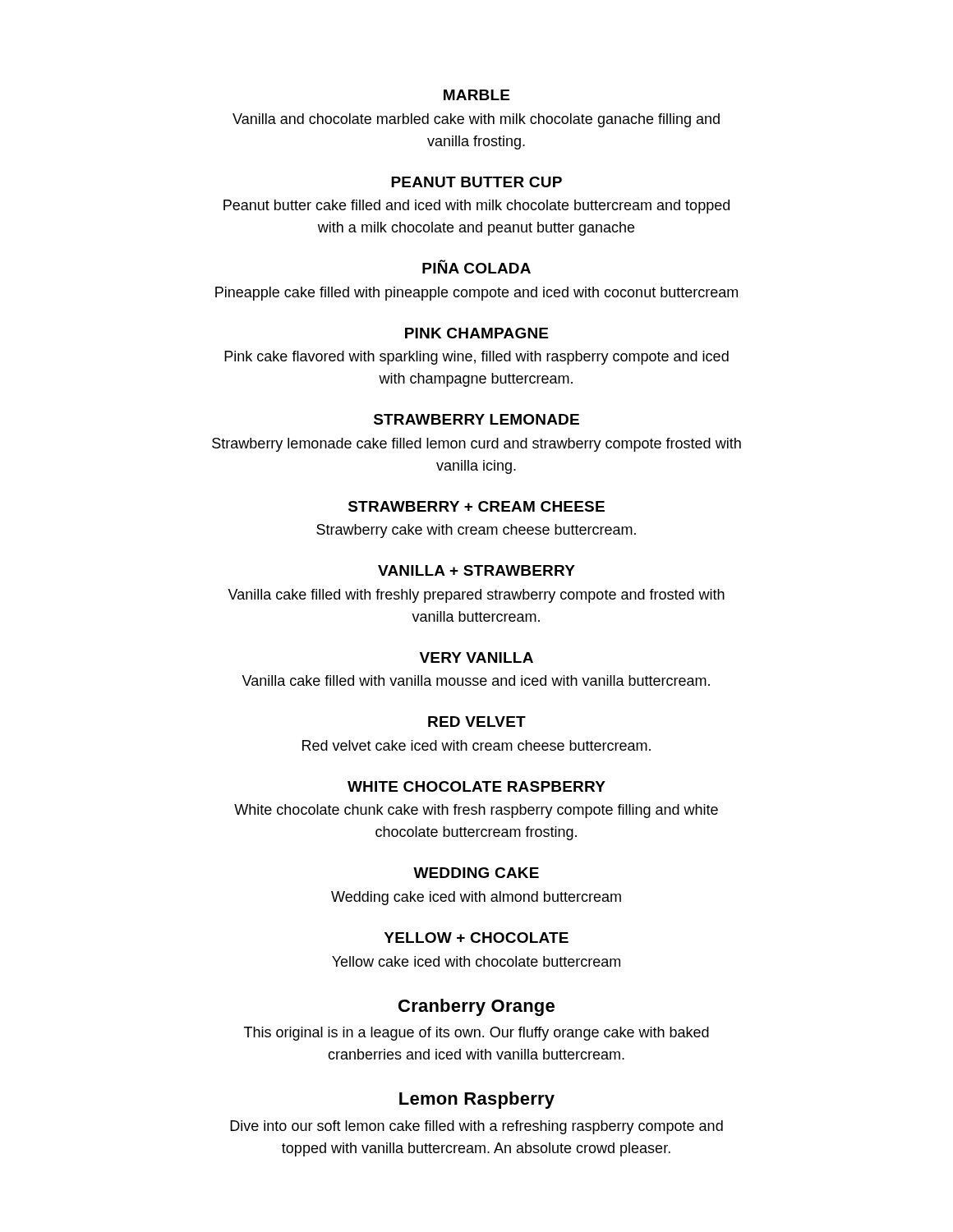Navigate to the passage starting "VERY VANILLA"
This screenshot has height=1232, width=953.
tap(476, 658)
